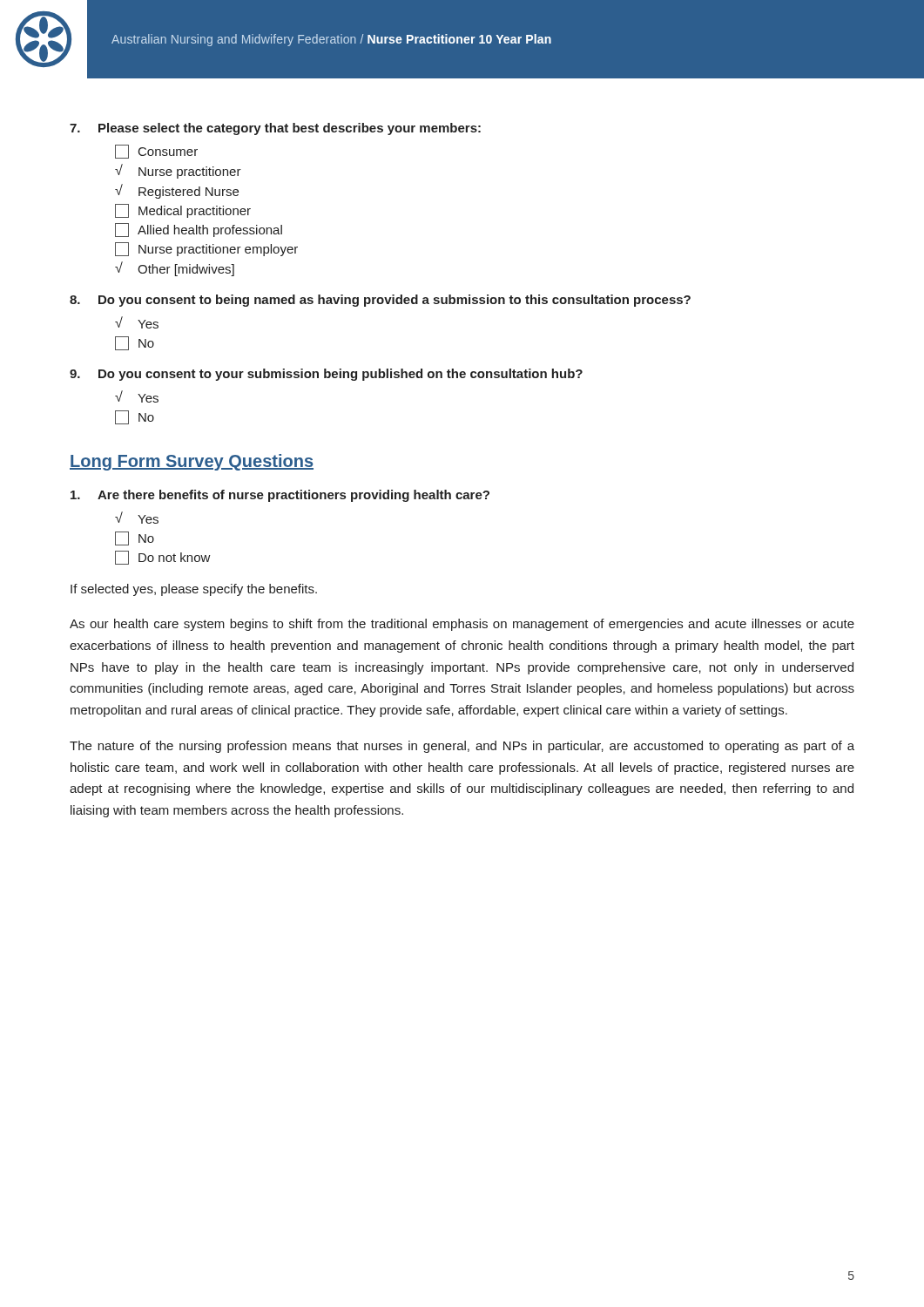Navigate to the element starting "As our health"
Image resolution: width=924 pixels, height=1307 pixels.
pos(462,667)
